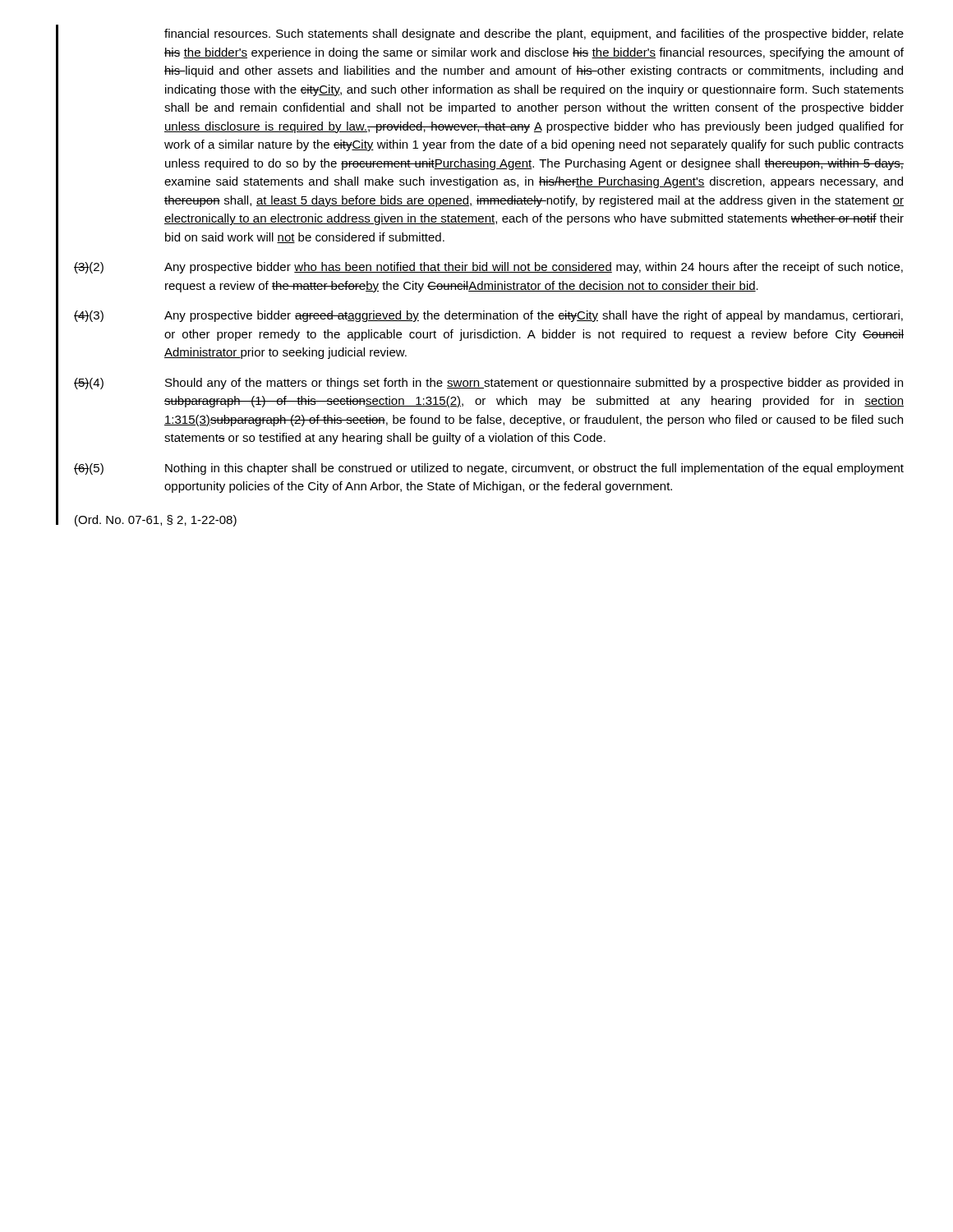The height and width of the screenshot is (1232, 953).
Task: Click on the passage starting "financial resources. Such statements shall designate and describe"
Action: [x=534, y=135]
